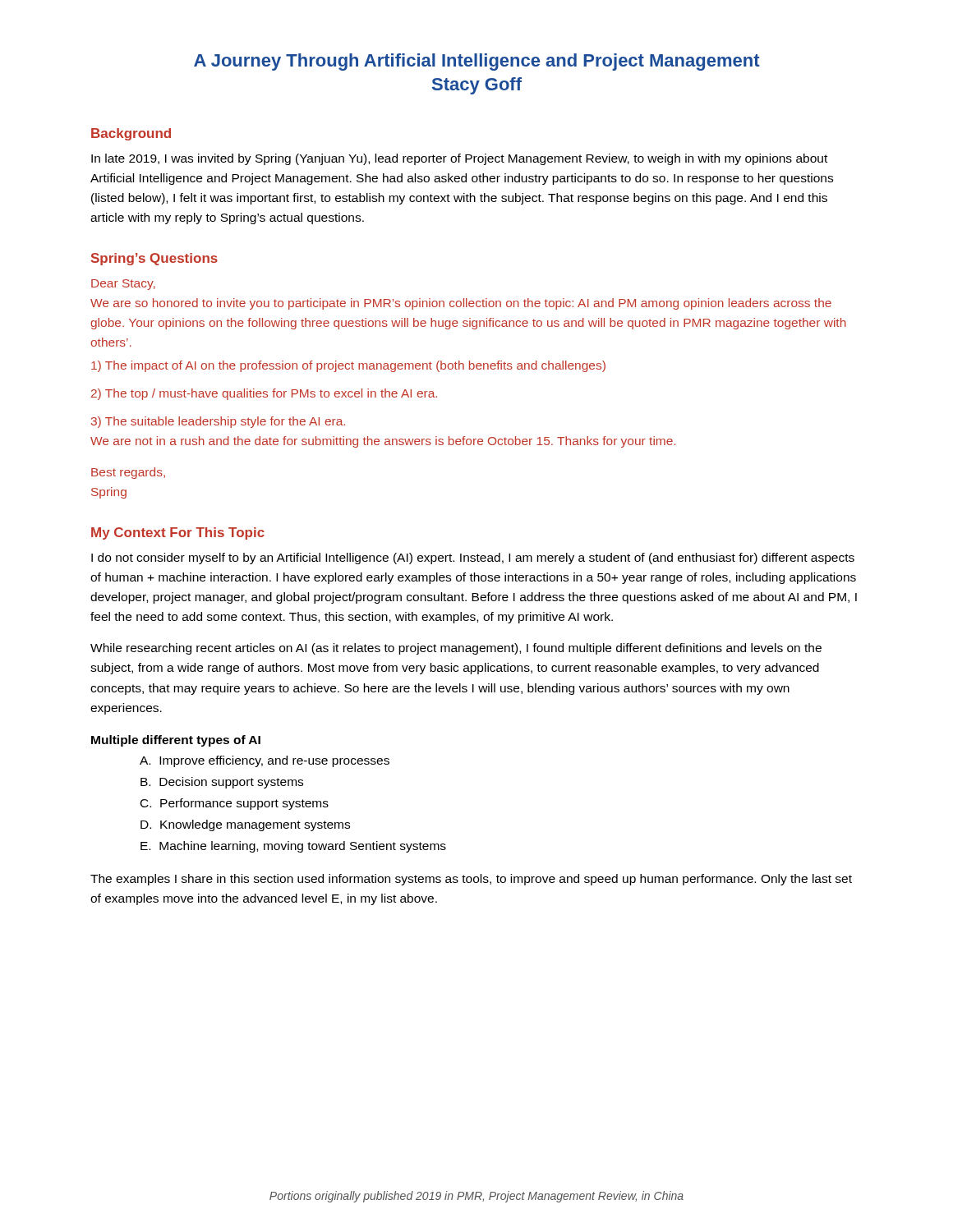Click on the text block that says "Dear Stacy, We are so honored to invite"
The image size is (953, 1232).
pos(468,313)
